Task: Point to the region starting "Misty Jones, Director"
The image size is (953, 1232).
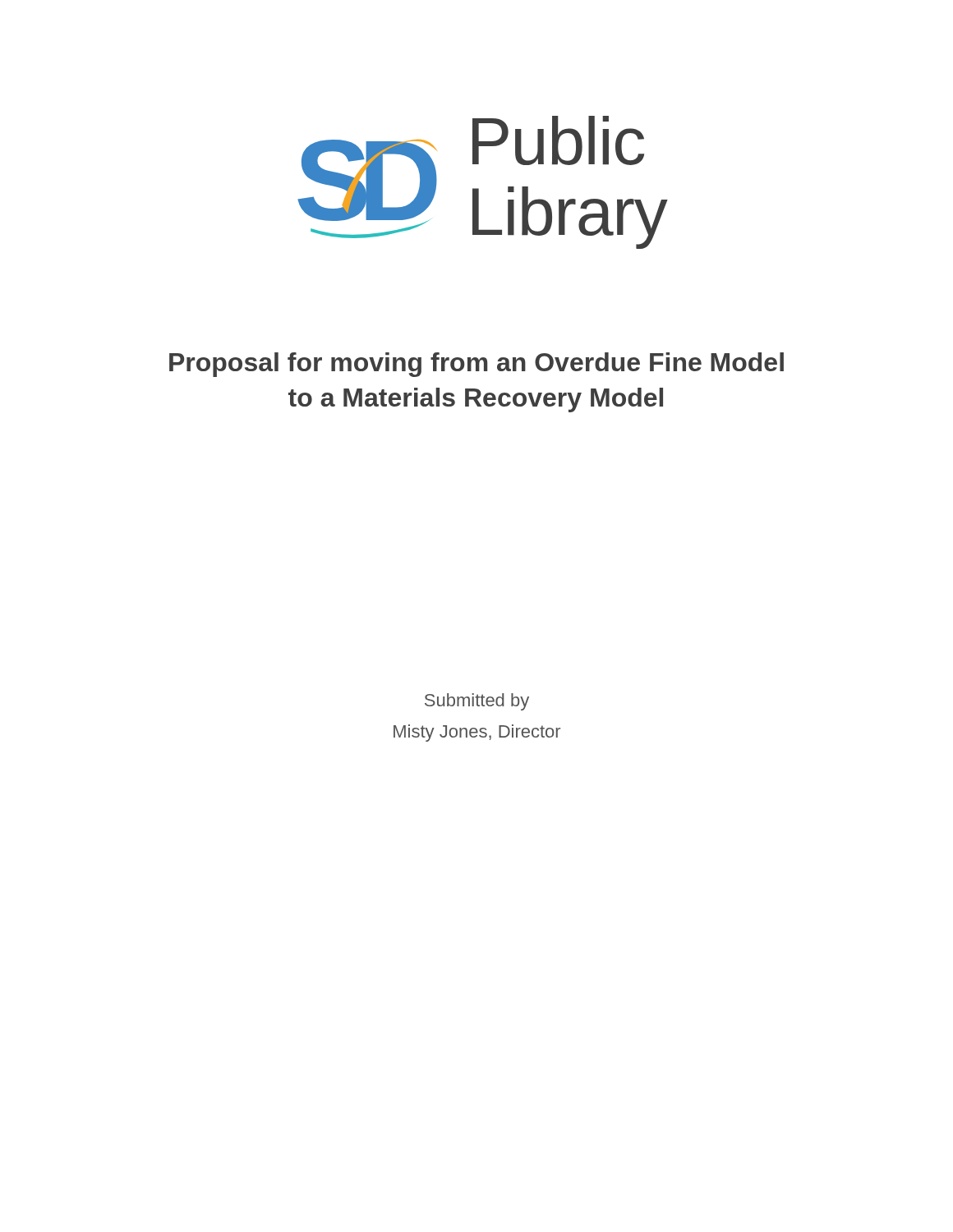Action: (x=476, y=732)
